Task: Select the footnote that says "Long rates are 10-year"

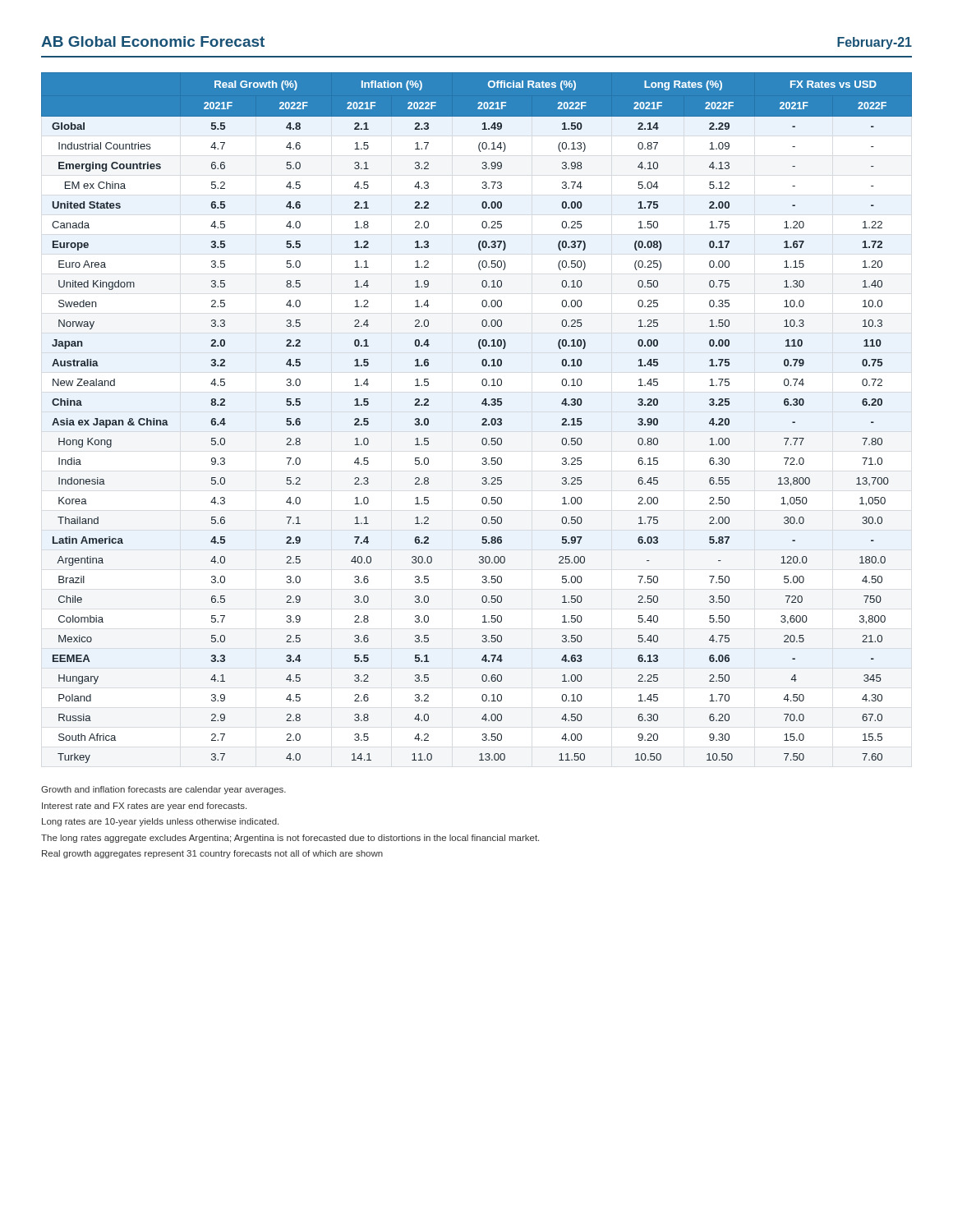Action: click(160, 821)
